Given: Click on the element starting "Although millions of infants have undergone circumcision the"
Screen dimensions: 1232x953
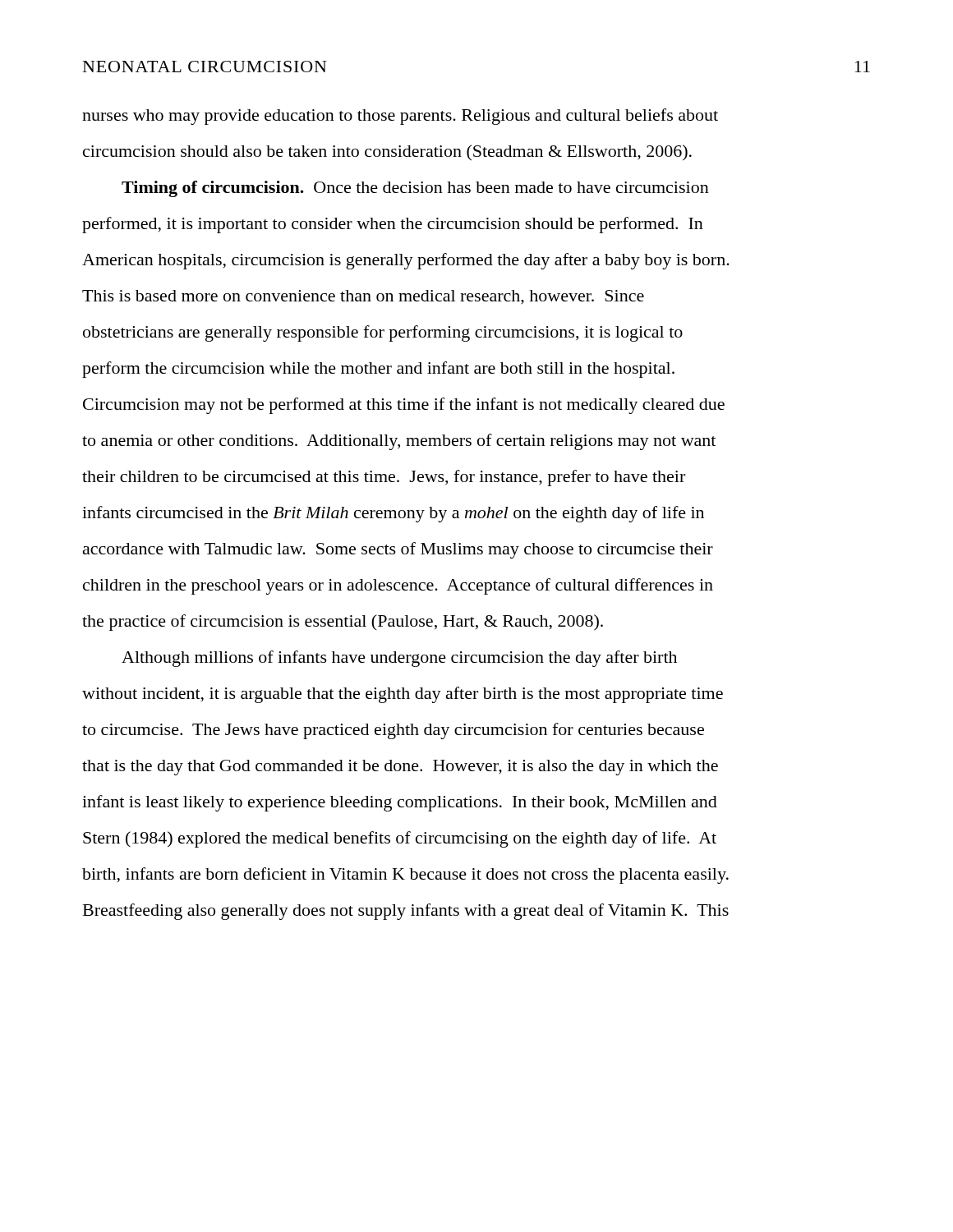Looking at the screenshot, I should coord(399,659).
